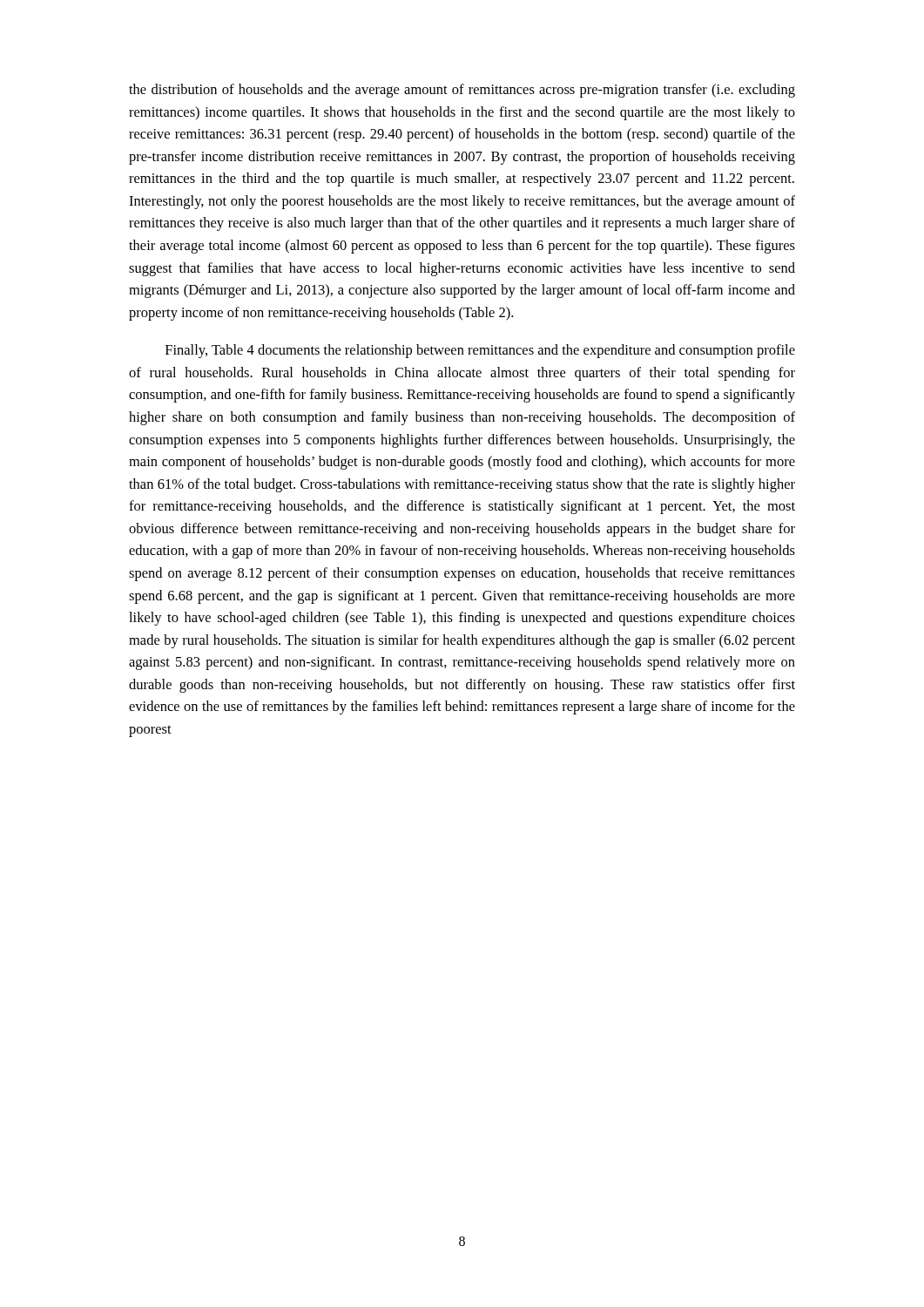Screen dimensions: 1307x924
Task: Click on the text block that reads "Finally, Table 4 documents the"
Action: (462, 539)
